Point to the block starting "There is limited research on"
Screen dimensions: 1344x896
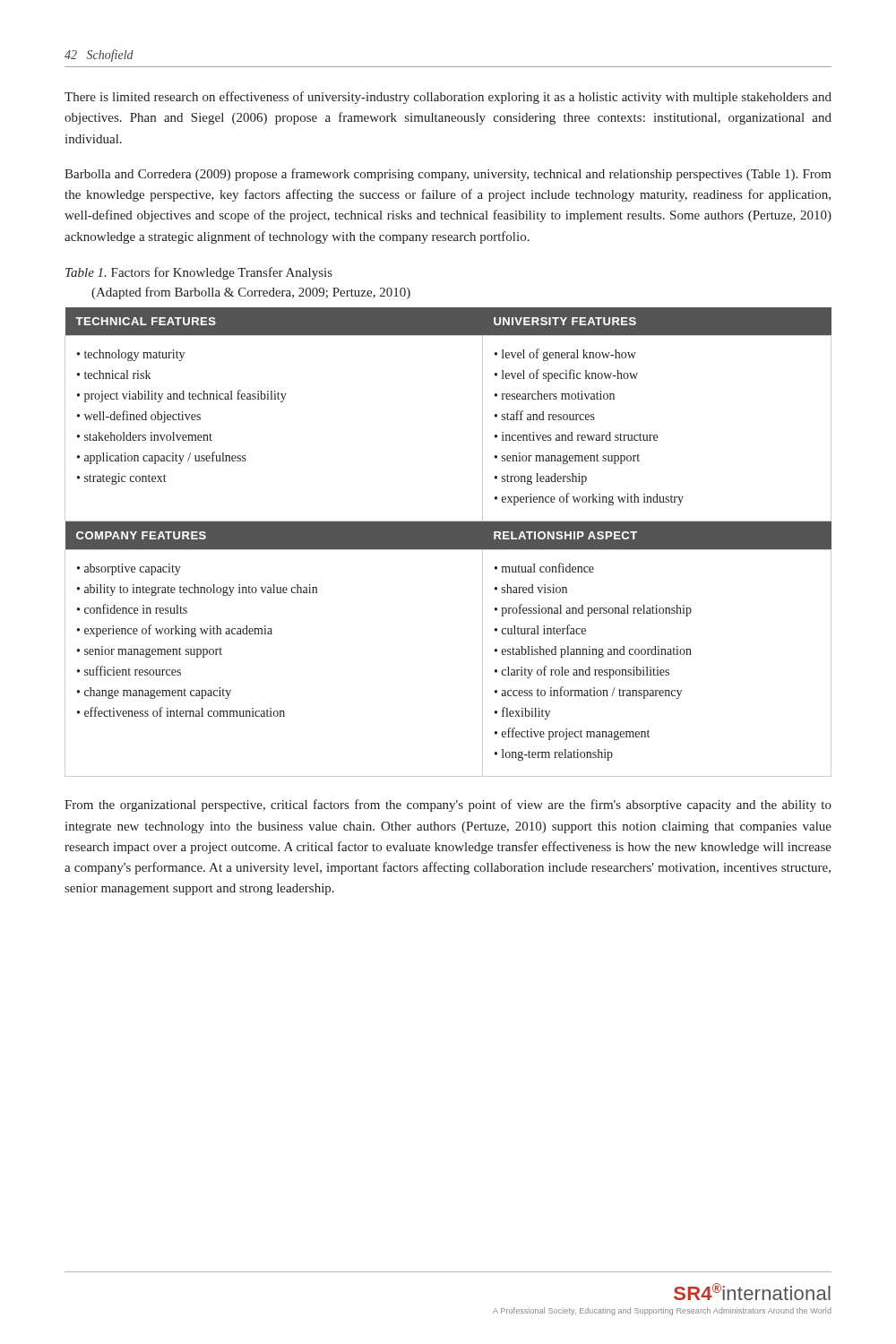[448, 118]
